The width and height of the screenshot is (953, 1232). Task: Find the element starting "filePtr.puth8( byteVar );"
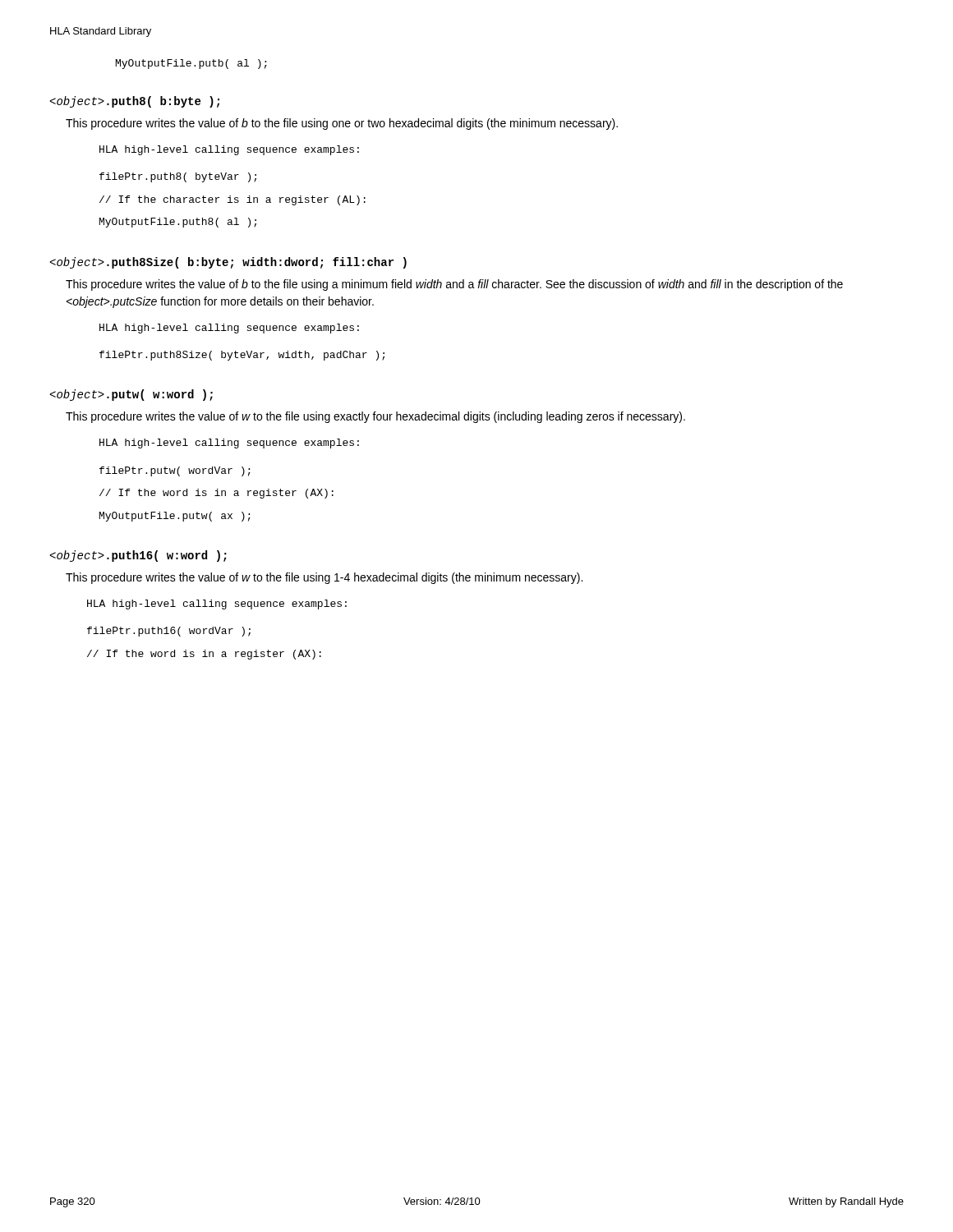[179, 177]
